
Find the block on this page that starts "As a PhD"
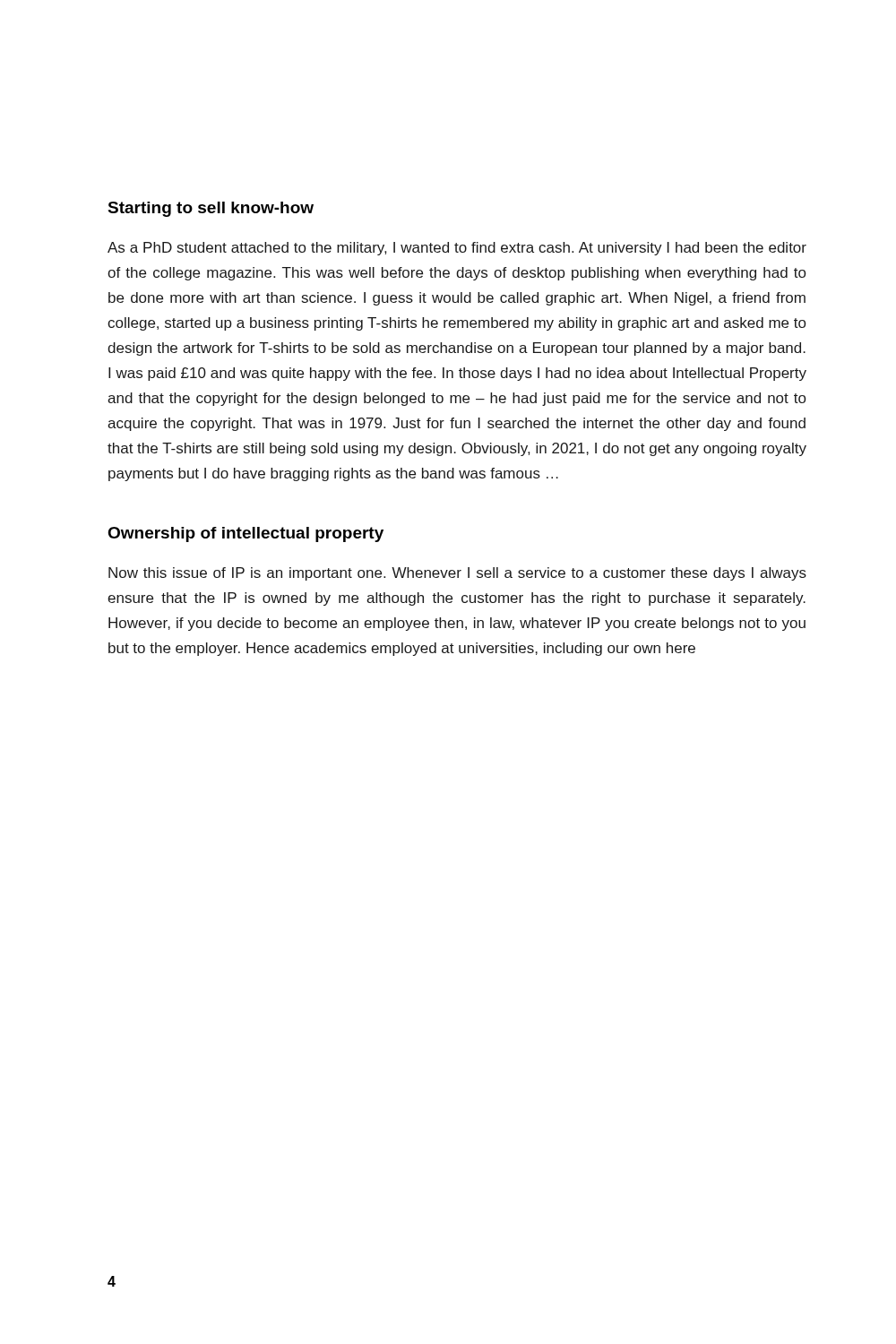457,361
